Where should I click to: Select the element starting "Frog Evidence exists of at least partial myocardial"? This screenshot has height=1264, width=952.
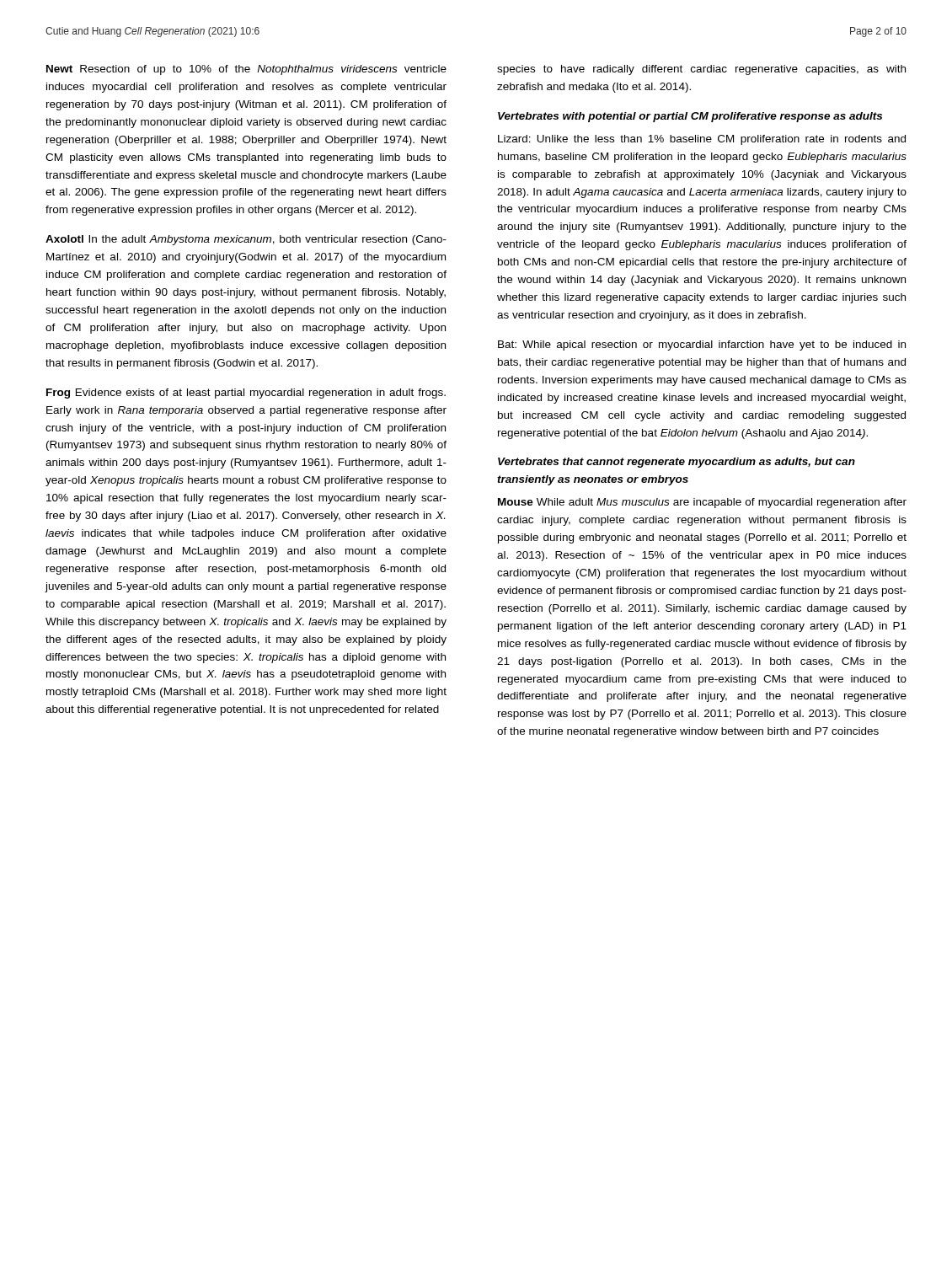(x=246, y=551)
